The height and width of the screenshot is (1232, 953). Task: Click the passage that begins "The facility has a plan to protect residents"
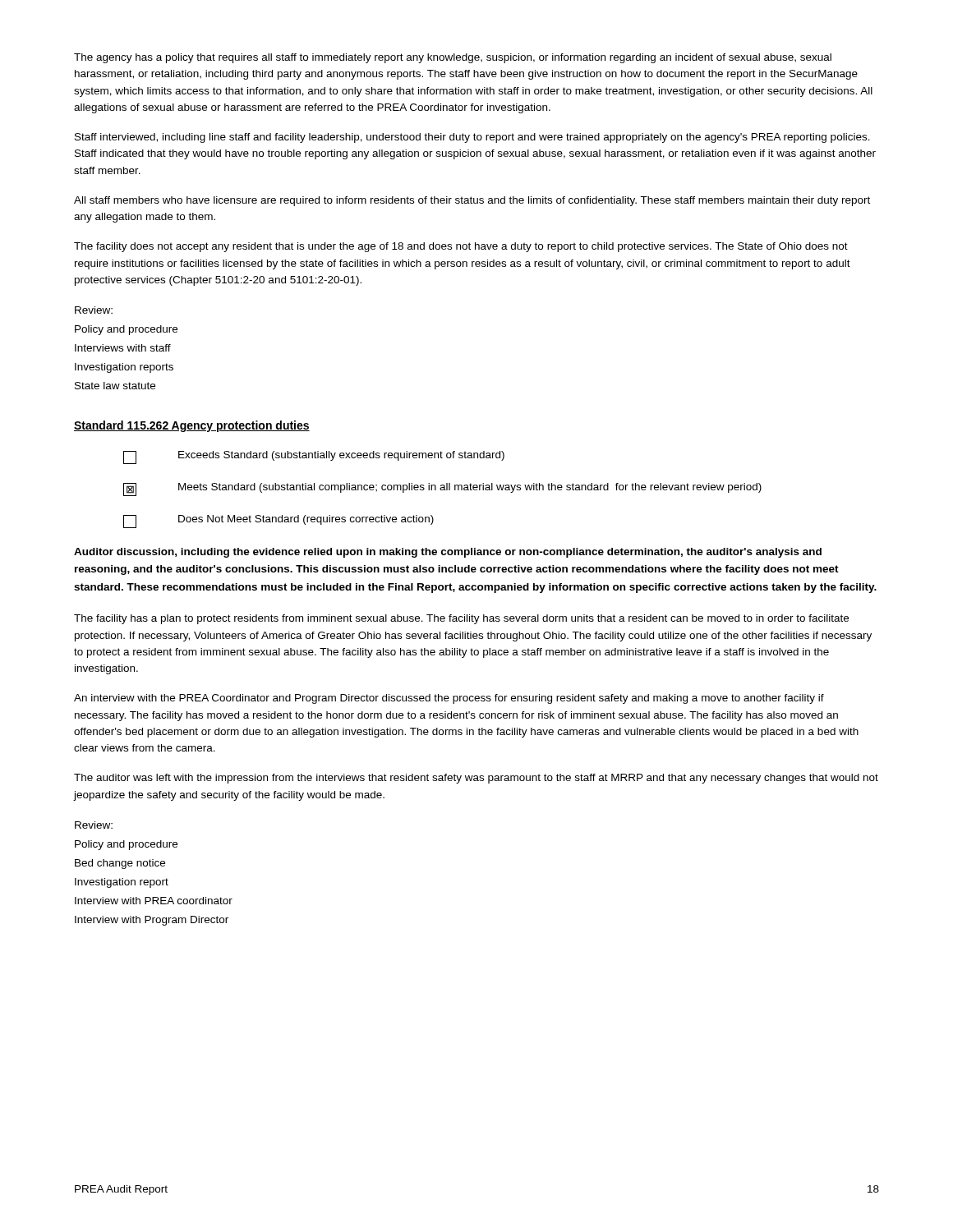[473, 643]
